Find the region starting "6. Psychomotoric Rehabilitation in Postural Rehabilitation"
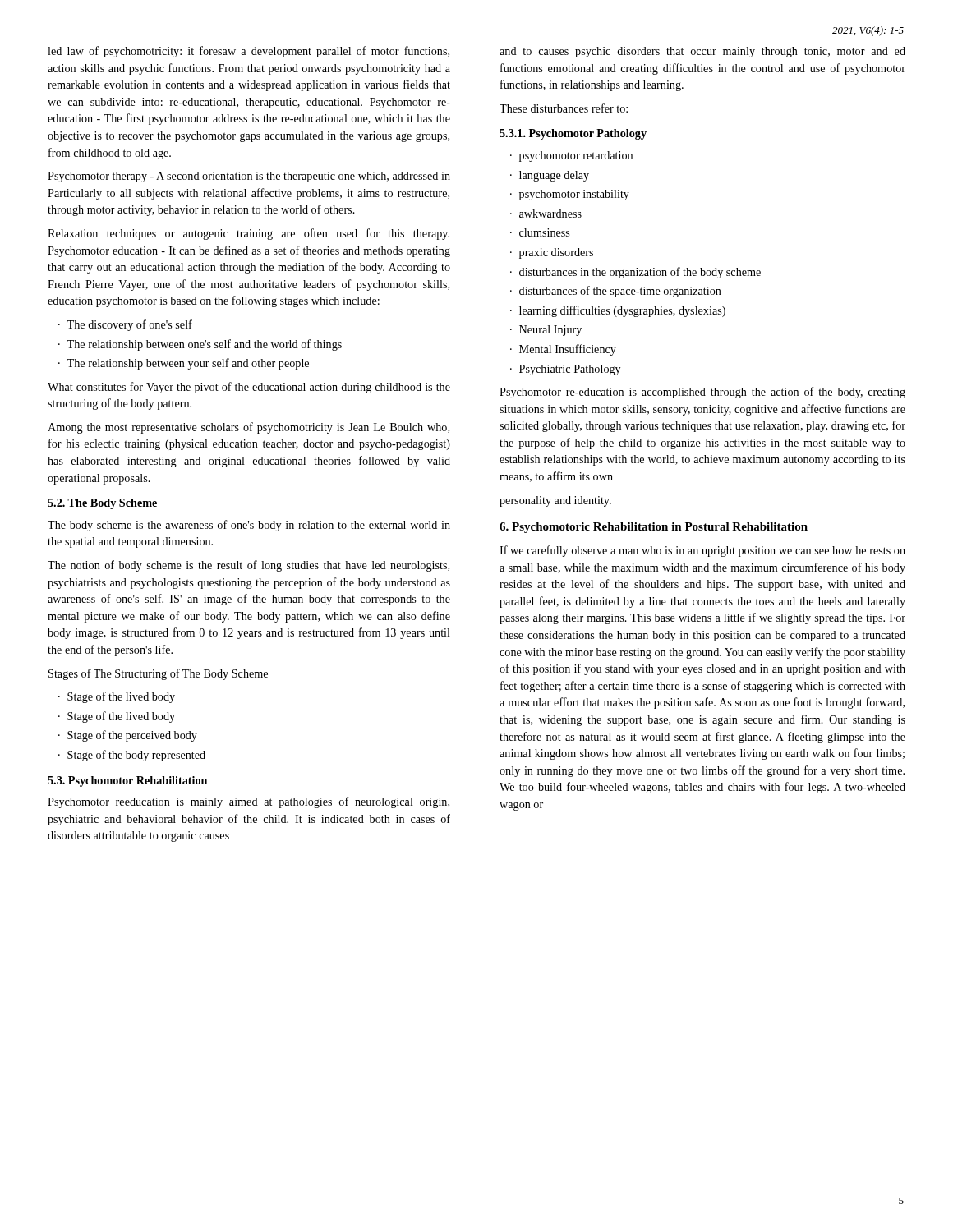This screenshot has height=1232, width=953. (654, 527)
